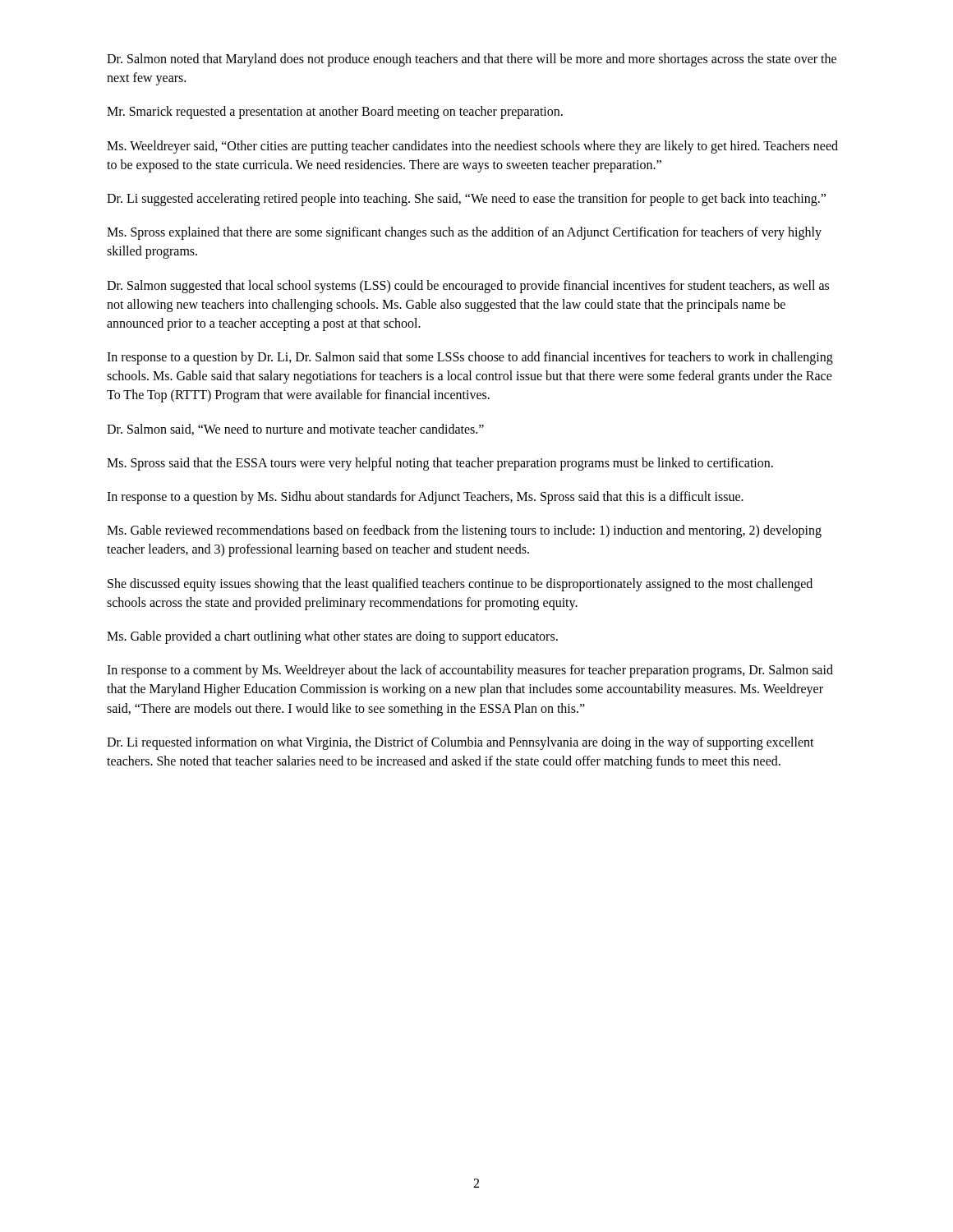
Task: Locate the text block that says "Ms. Gable provided a chart outlining what"
Action: (333, 636)
